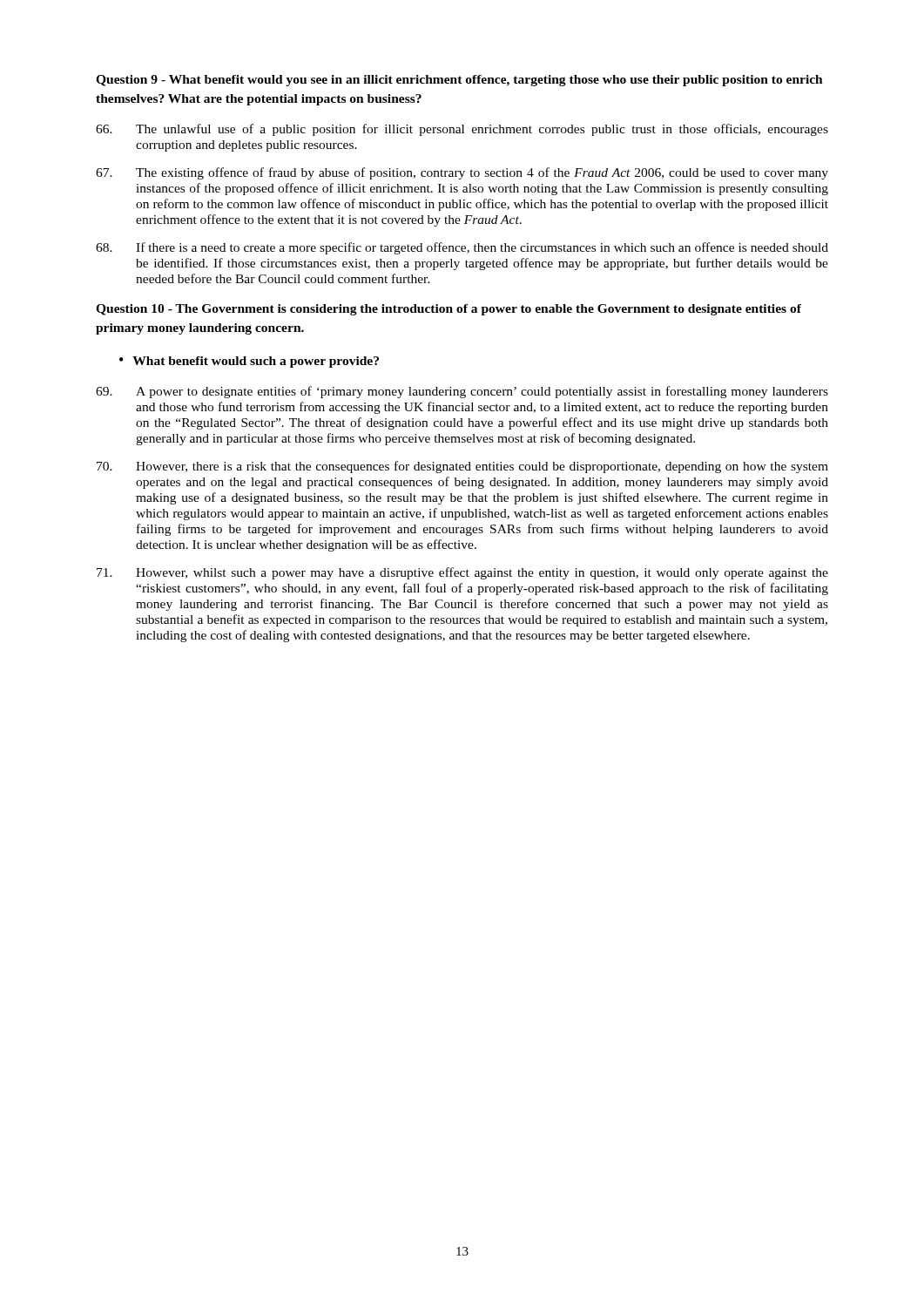Where is the passage that starts "The existing offence of"?
This screenshot has width=924, height=1307.
[462, 196]
